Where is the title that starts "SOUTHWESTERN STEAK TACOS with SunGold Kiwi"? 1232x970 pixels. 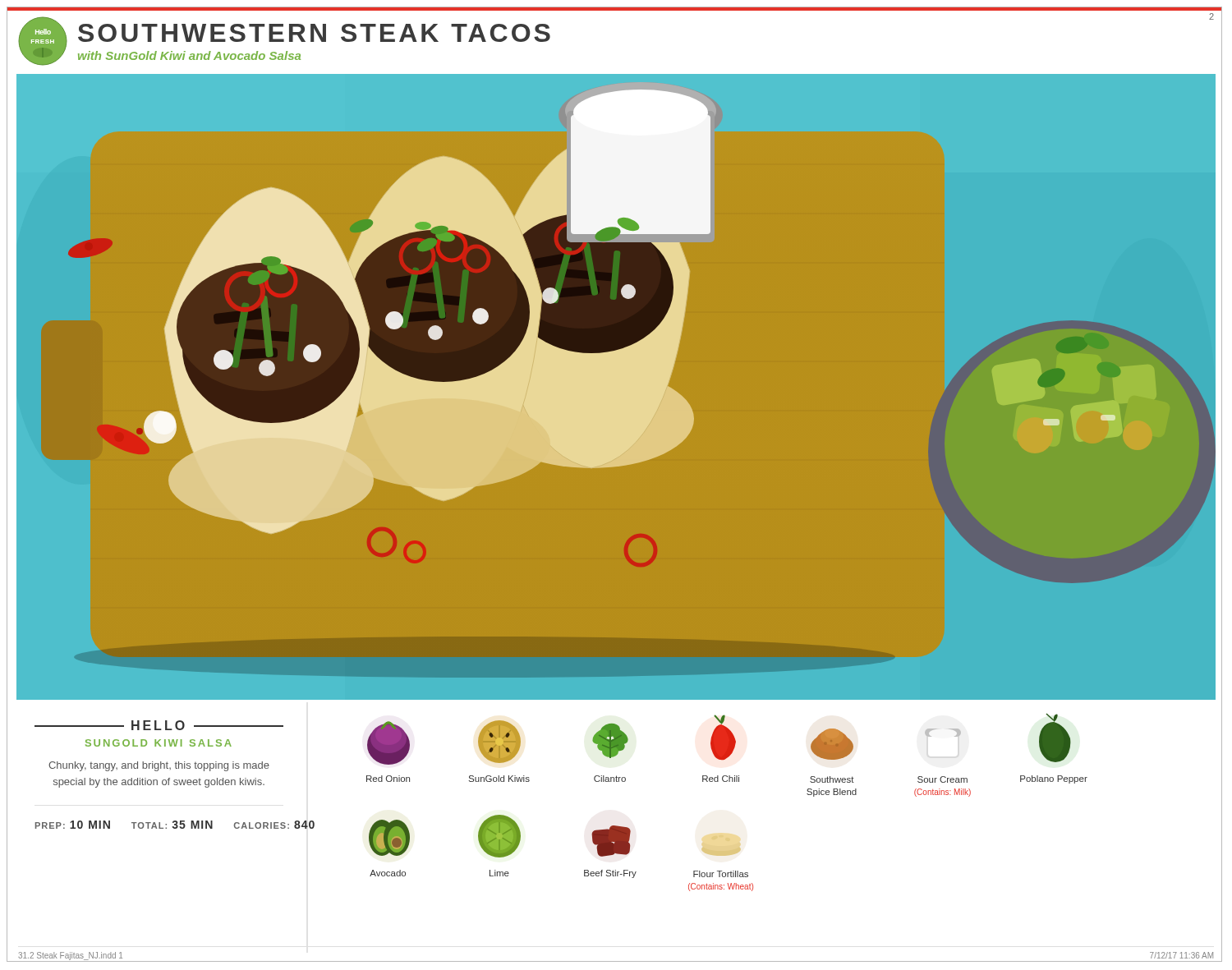pos(315,41)
